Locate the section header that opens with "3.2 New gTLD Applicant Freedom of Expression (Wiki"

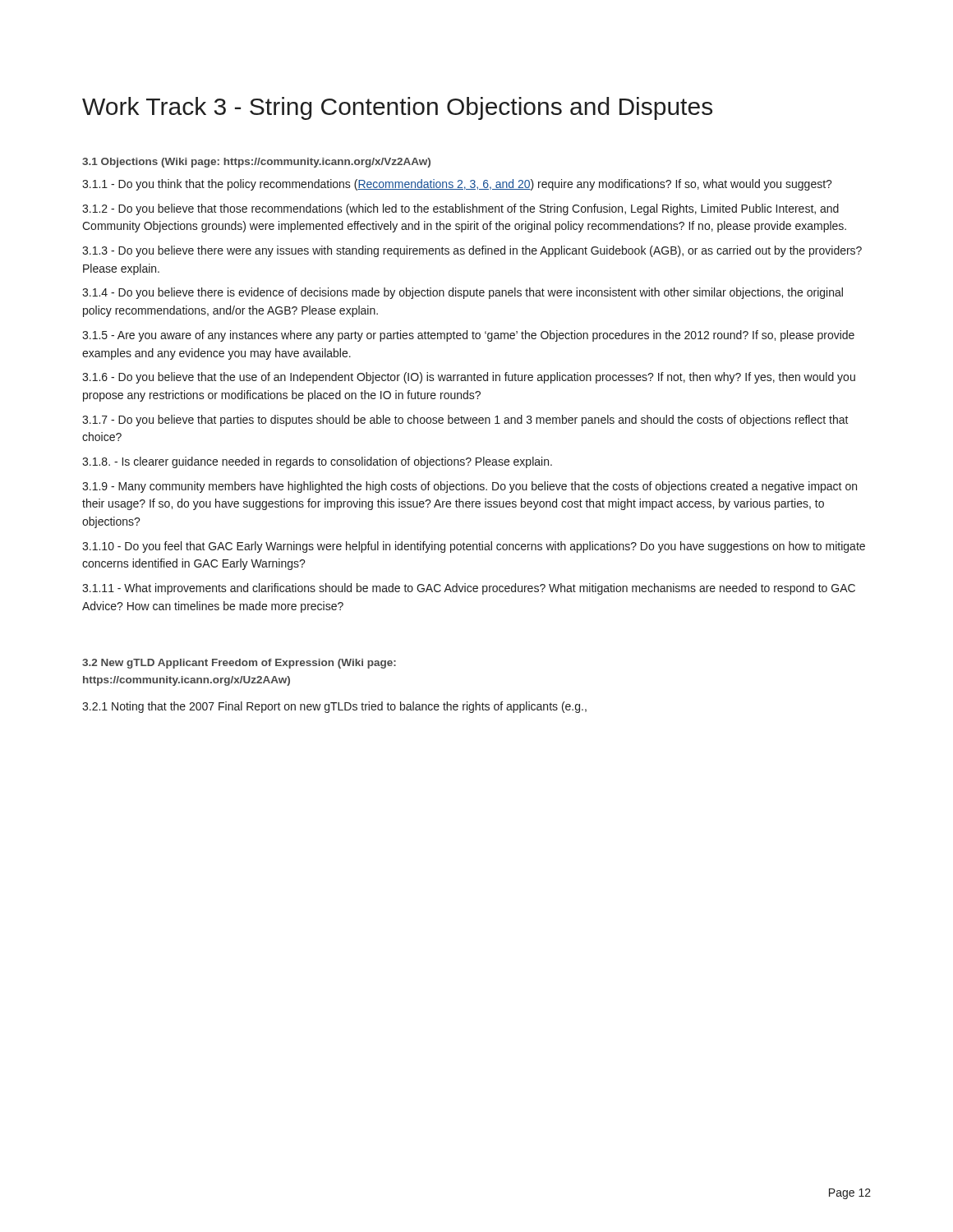239,671
